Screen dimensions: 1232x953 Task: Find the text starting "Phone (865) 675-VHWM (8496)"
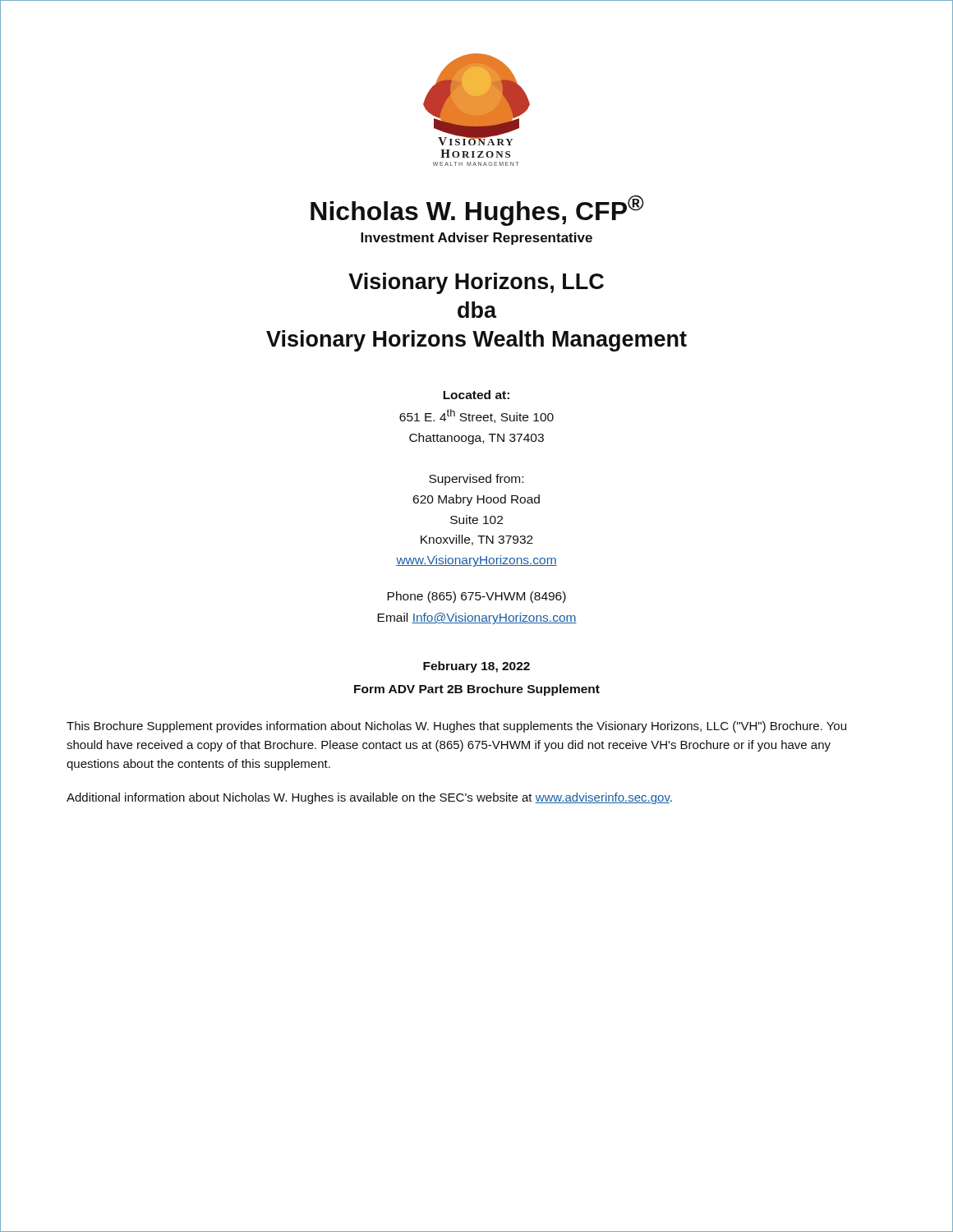pyautogui.click(x=476, y=607)
